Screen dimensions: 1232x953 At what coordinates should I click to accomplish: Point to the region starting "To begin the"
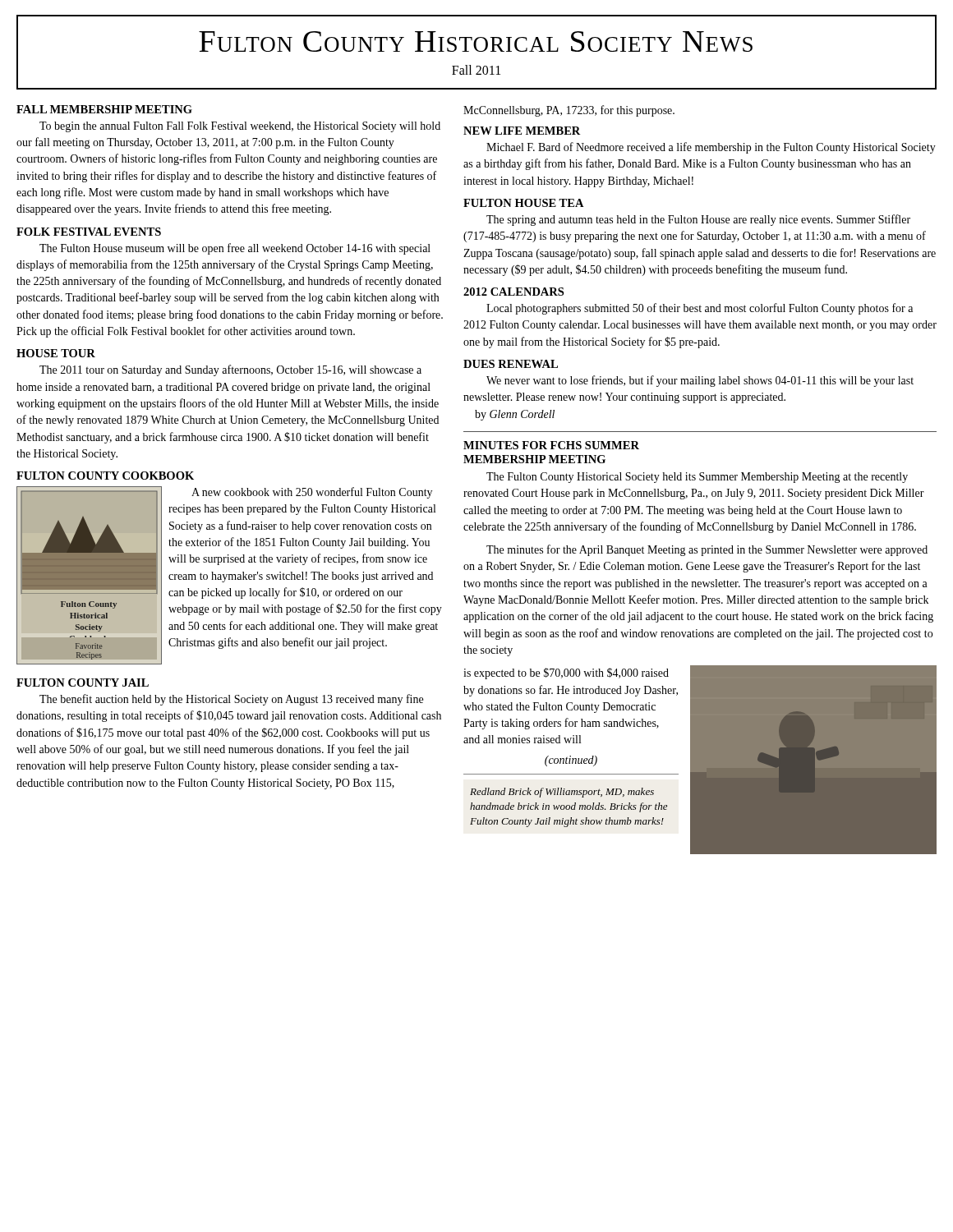click(x=230, y=168)
